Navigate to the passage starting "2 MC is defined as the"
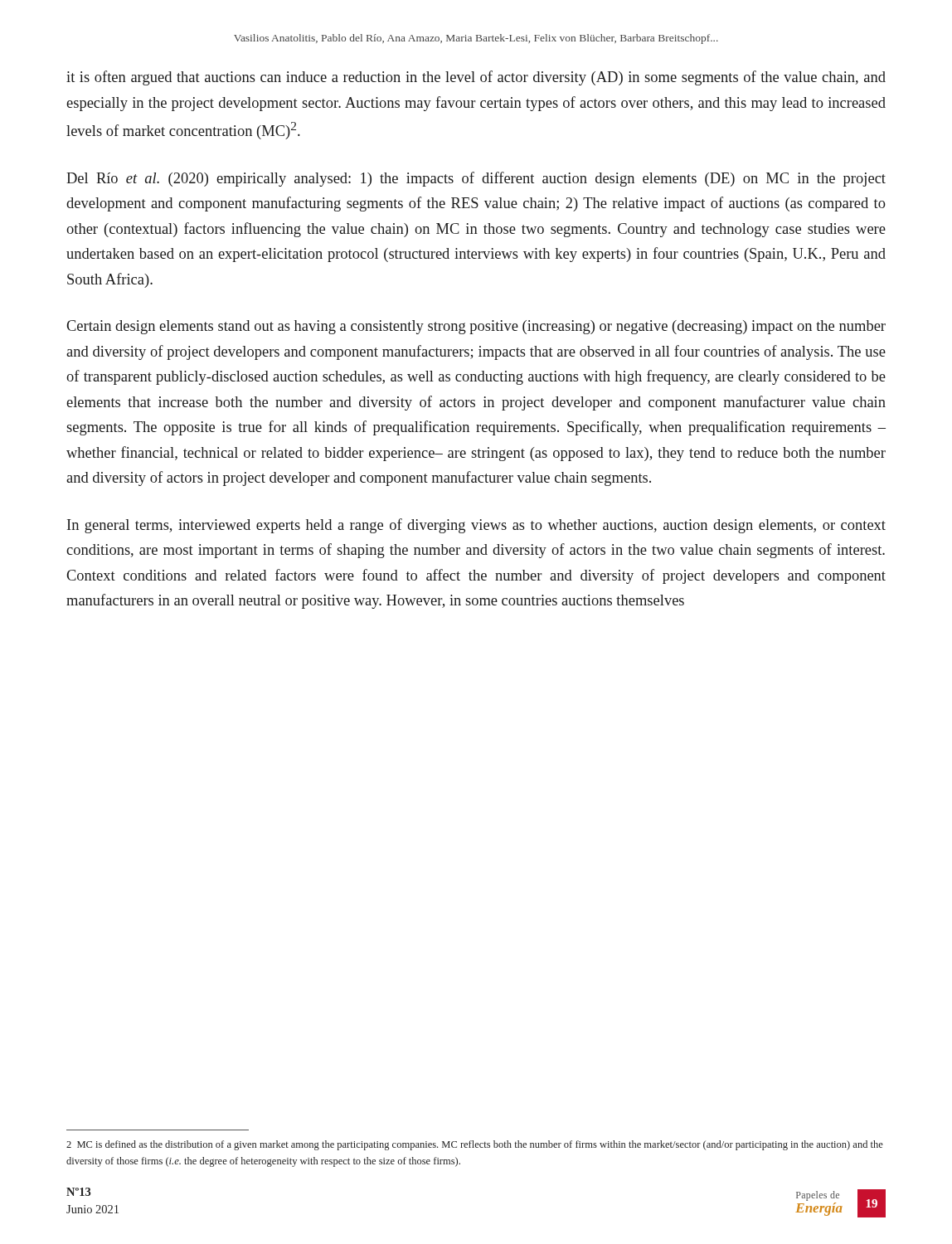 click(475, 1153)
